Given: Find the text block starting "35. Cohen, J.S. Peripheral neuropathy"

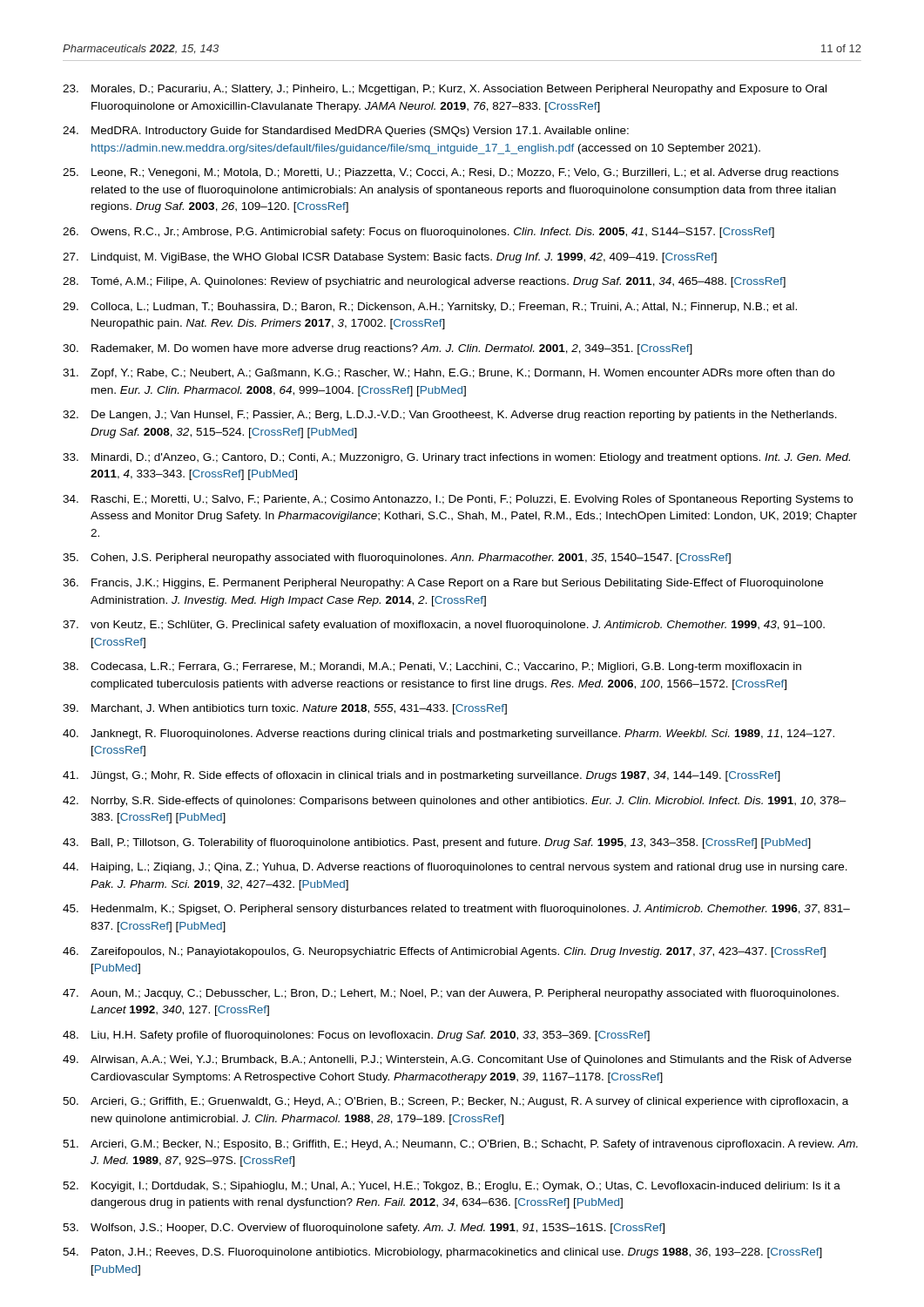Looking at the screenshot, I should point(397,558).
